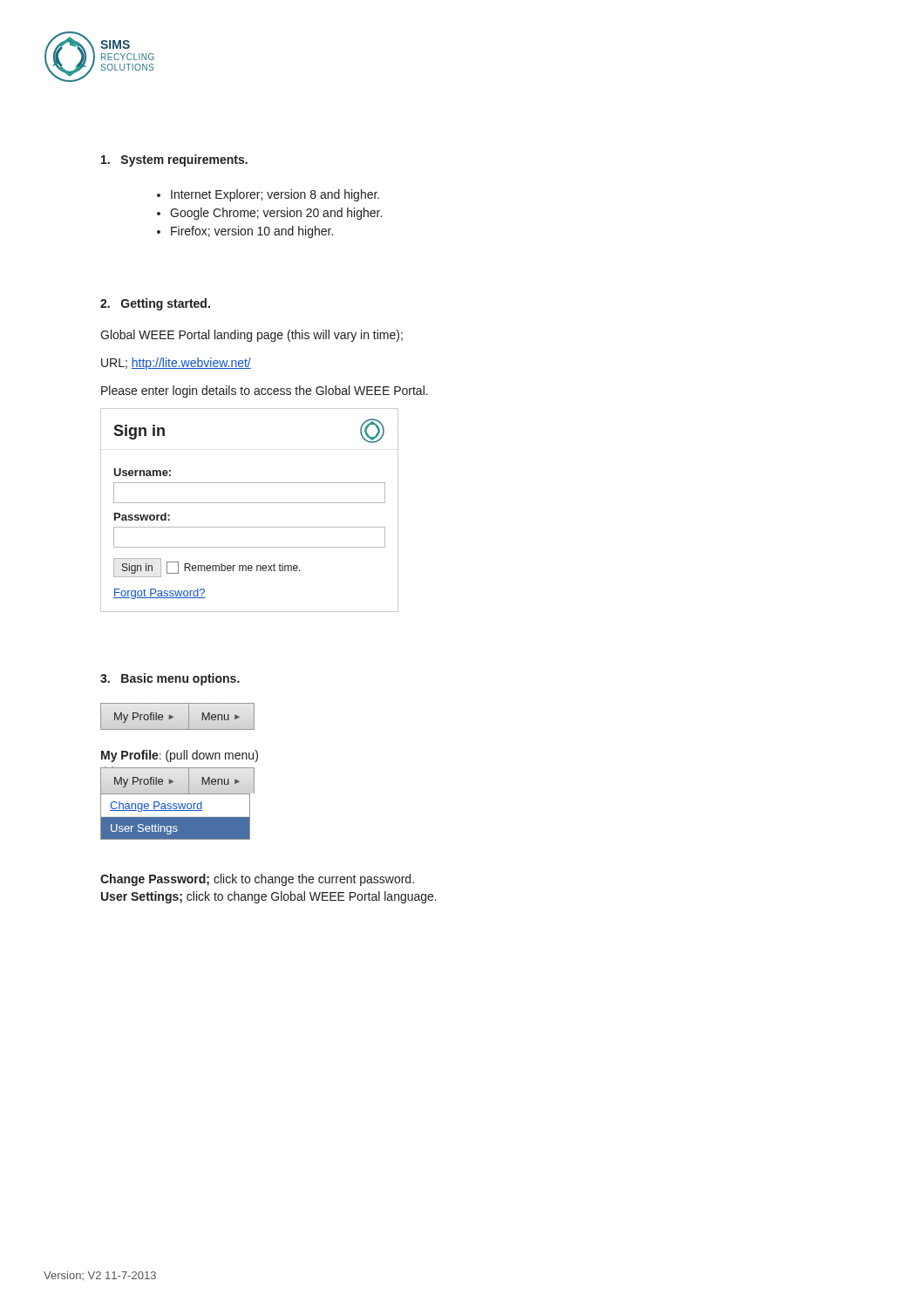Find the text block with the text "Please enter login details"
The image size is (924, 1308).
coord(264,391)
